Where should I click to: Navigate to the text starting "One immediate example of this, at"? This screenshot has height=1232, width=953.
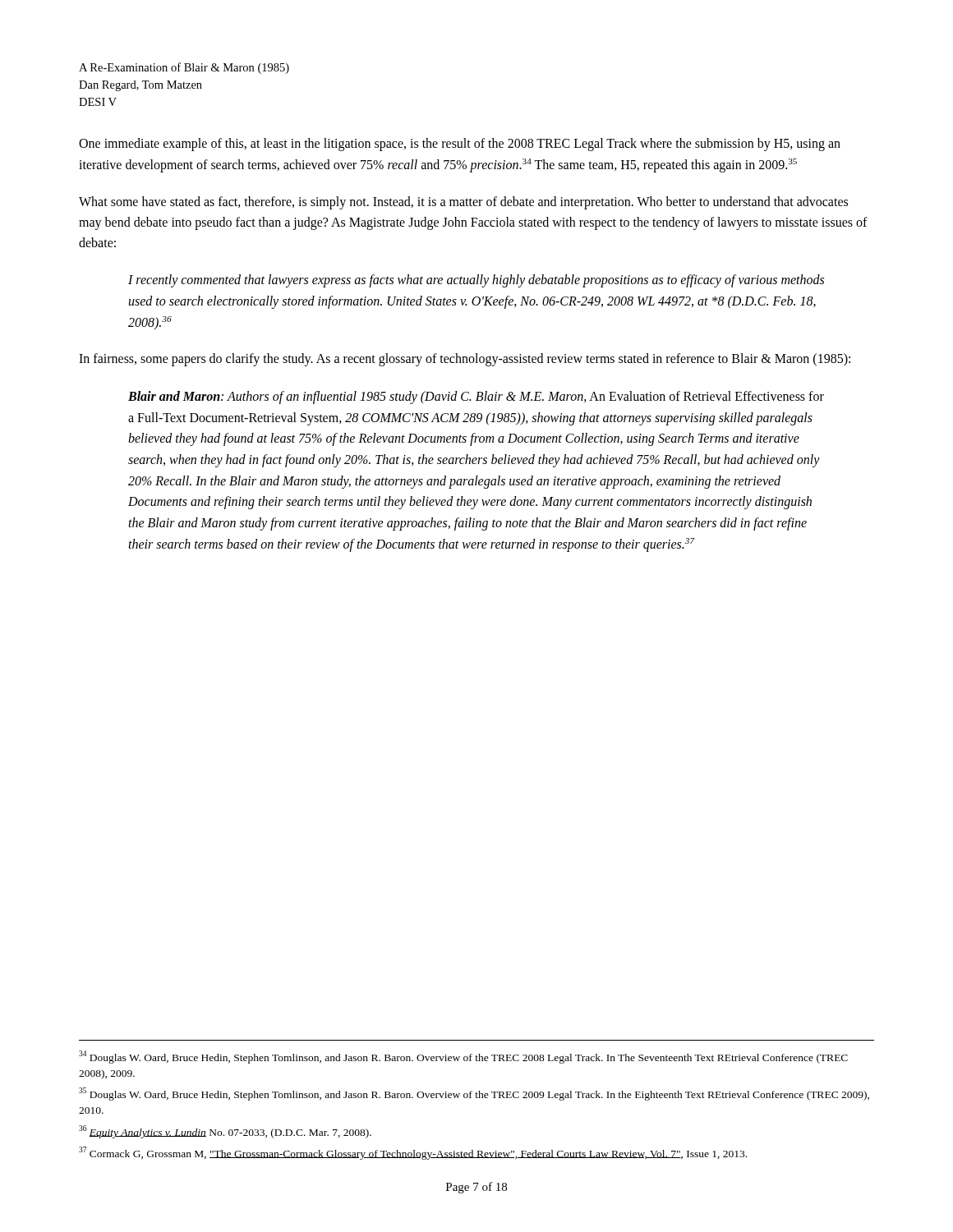[460, 154]
